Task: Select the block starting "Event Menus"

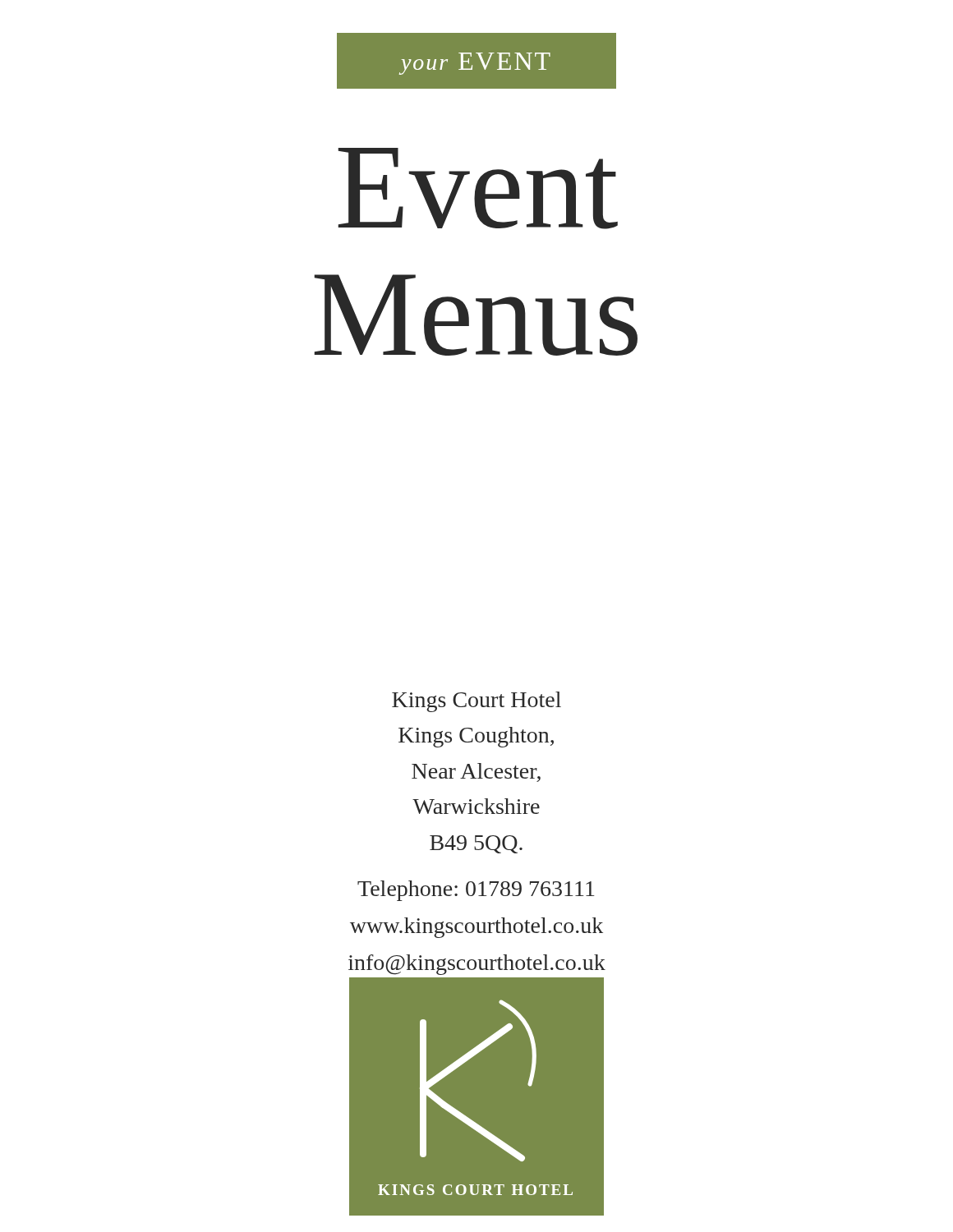Action: click(x=476, y=251)
